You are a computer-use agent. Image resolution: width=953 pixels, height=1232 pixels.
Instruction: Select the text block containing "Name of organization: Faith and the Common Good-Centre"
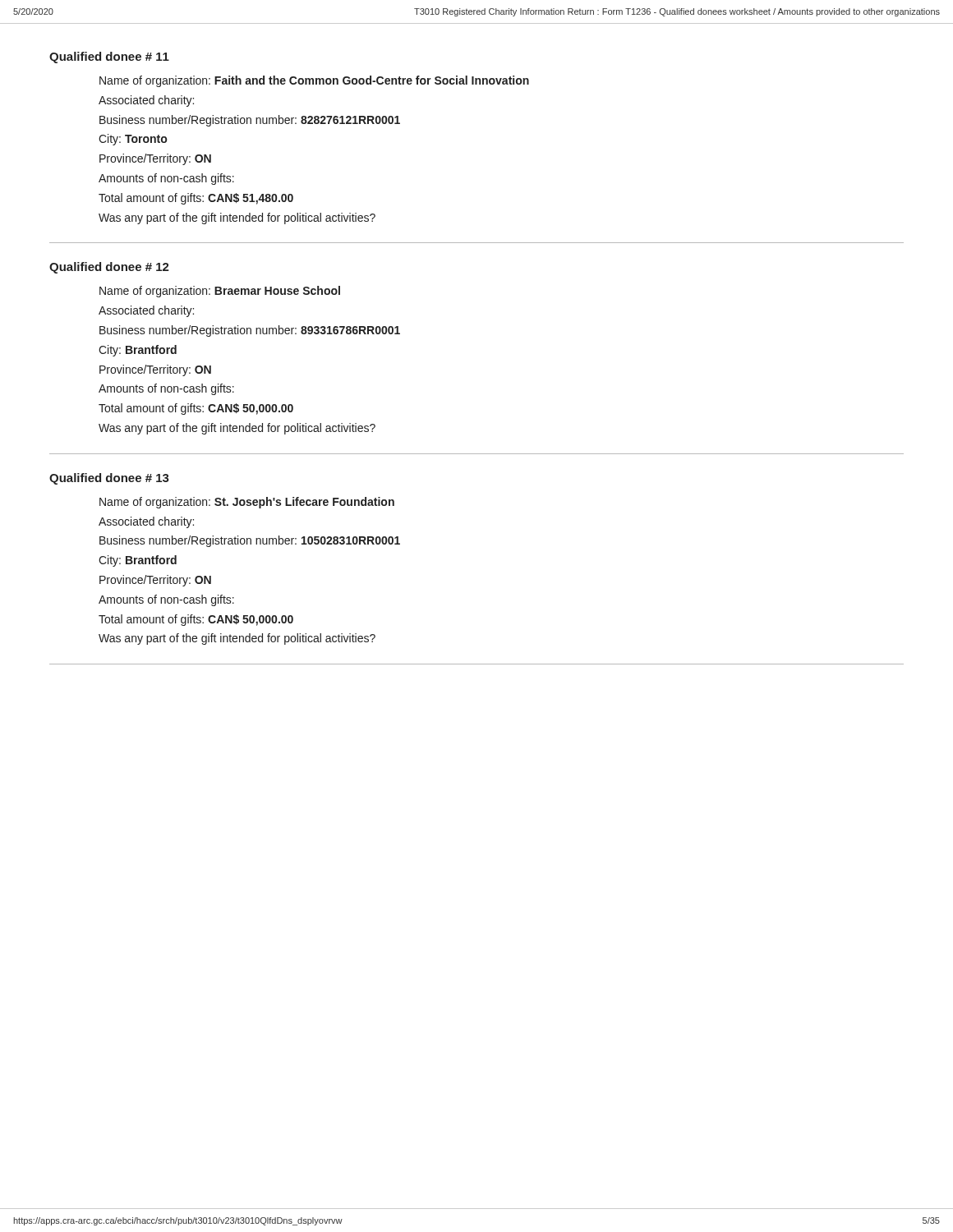pyautogui.click(x=314, y=81)
